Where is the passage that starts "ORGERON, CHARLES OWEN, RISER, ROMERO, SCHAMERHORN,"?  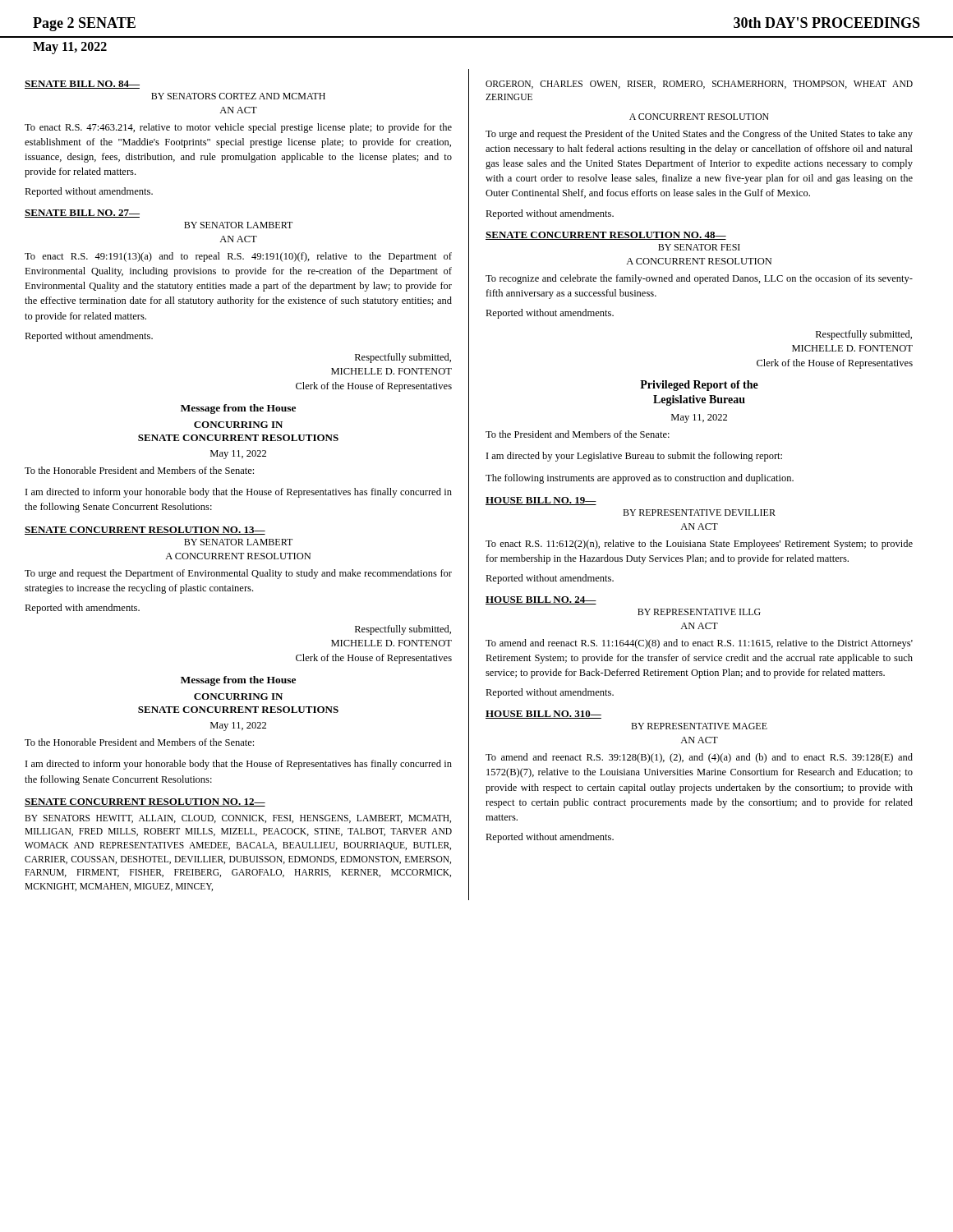699,139
